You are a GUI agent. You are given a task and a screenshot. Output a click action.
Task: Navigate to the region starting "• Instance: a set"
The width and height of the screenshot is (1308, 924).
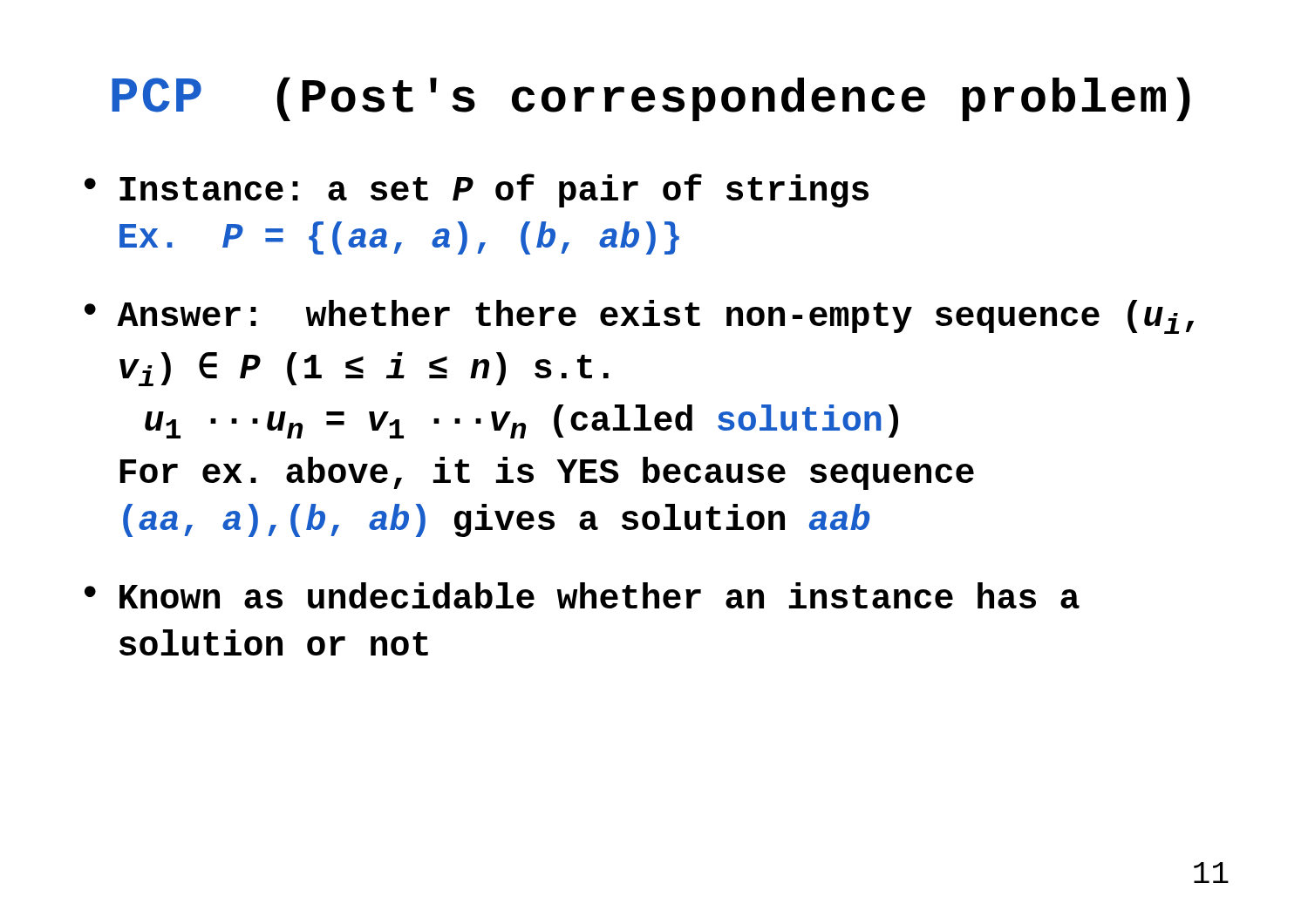[475, 215]
